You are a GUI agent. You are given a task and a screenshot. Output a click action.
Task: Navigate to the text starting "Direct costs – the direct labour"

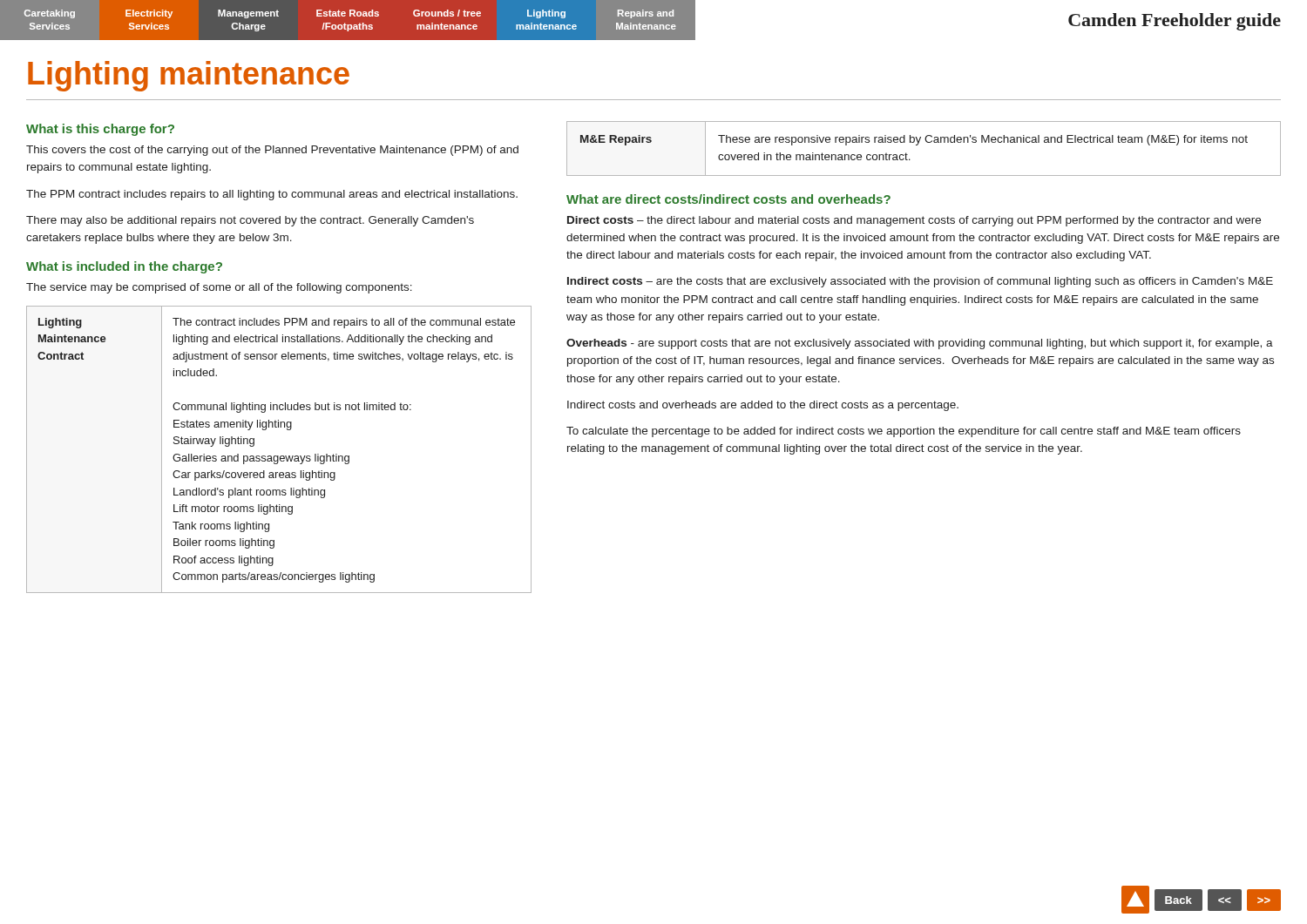coord(923,237)
